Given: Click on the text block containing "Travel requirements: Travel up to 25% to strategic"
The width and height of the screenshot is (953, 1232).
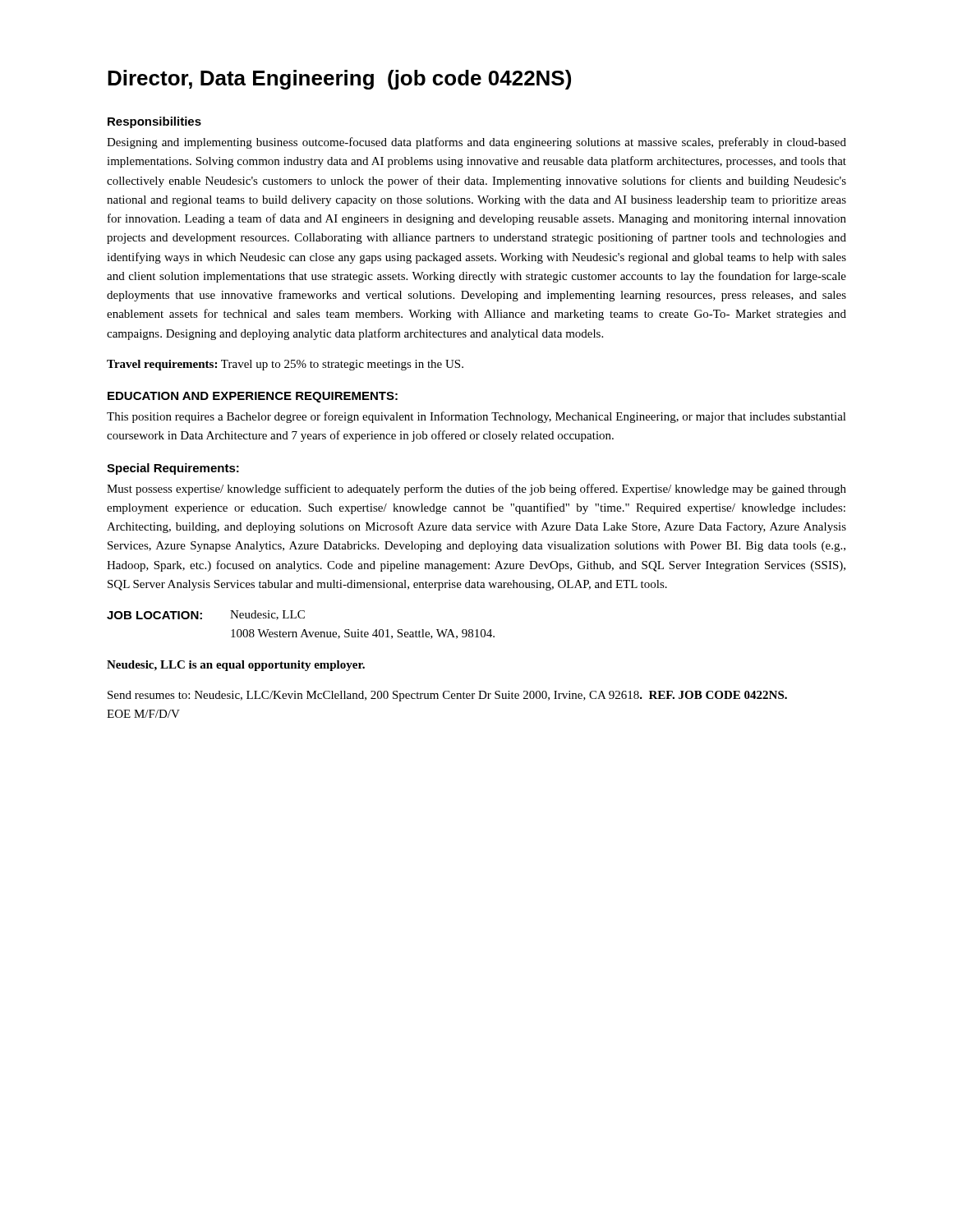Looking at the screenshot, I should pyautogui.click(x=285, y=364).
